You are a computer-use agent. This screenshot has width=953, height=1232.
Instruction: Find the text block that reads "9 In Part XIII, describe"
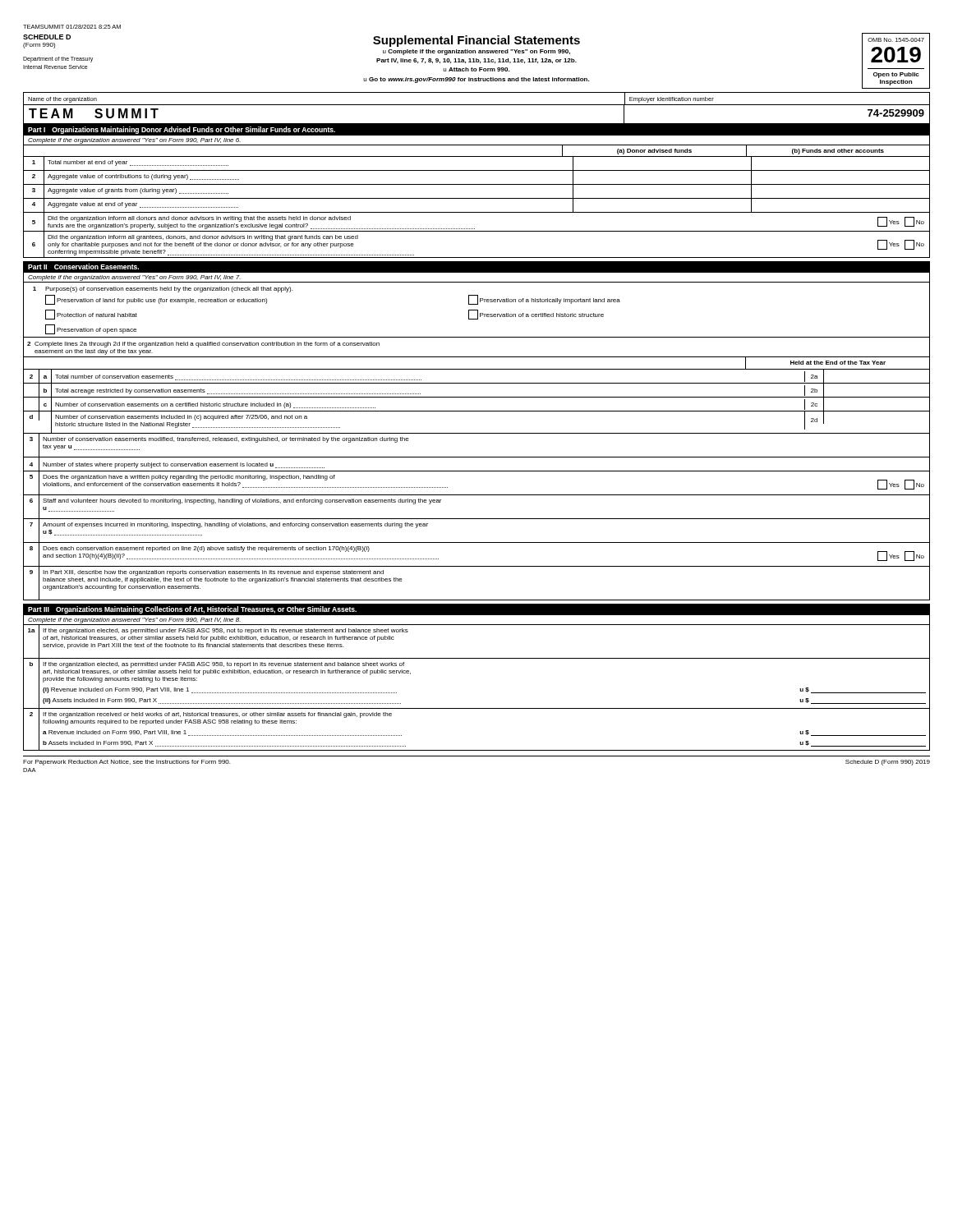[x=476, y=584]
